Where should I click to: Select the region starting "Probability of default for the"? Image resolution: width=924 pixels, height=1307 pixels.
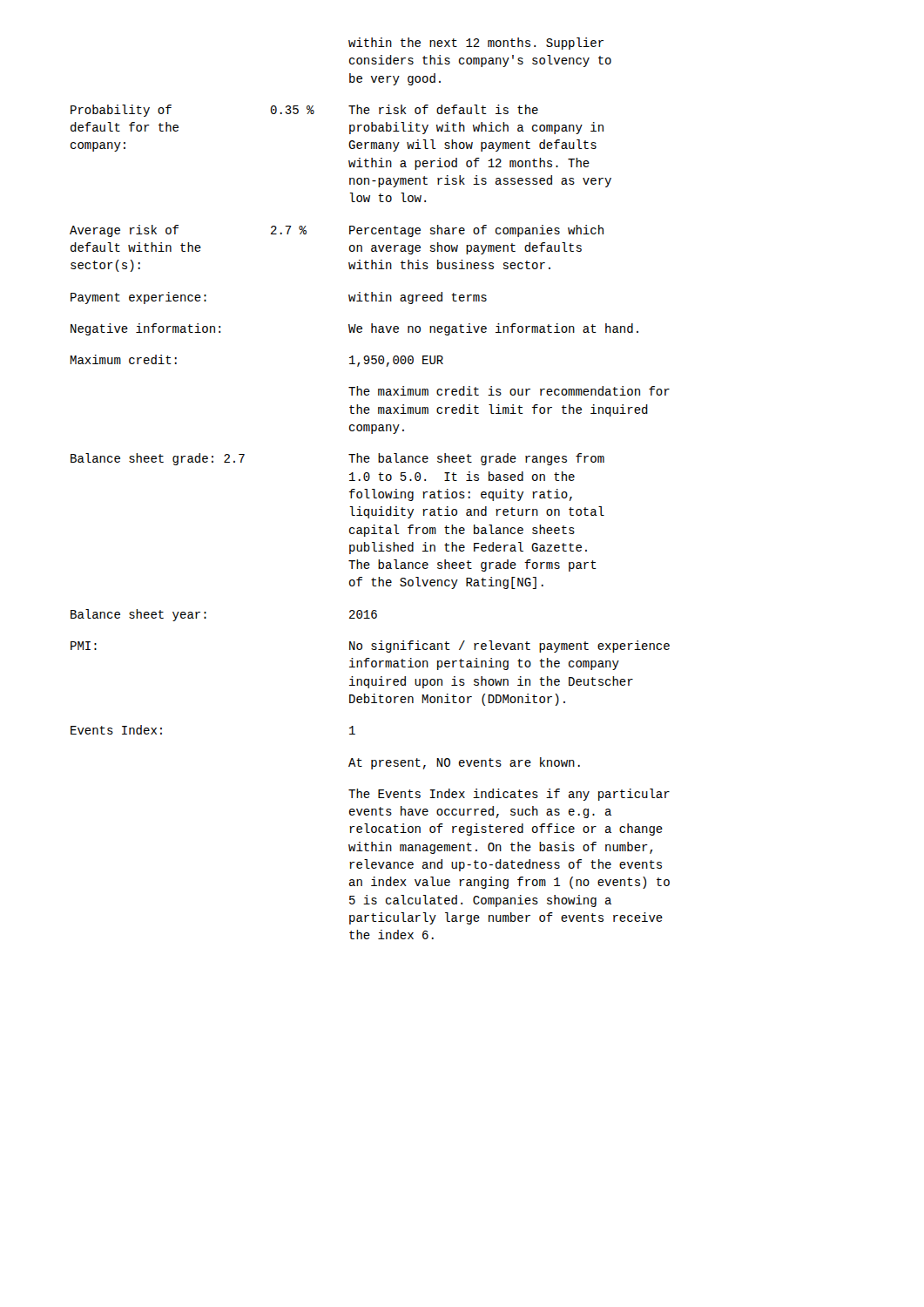click(462, 155)
